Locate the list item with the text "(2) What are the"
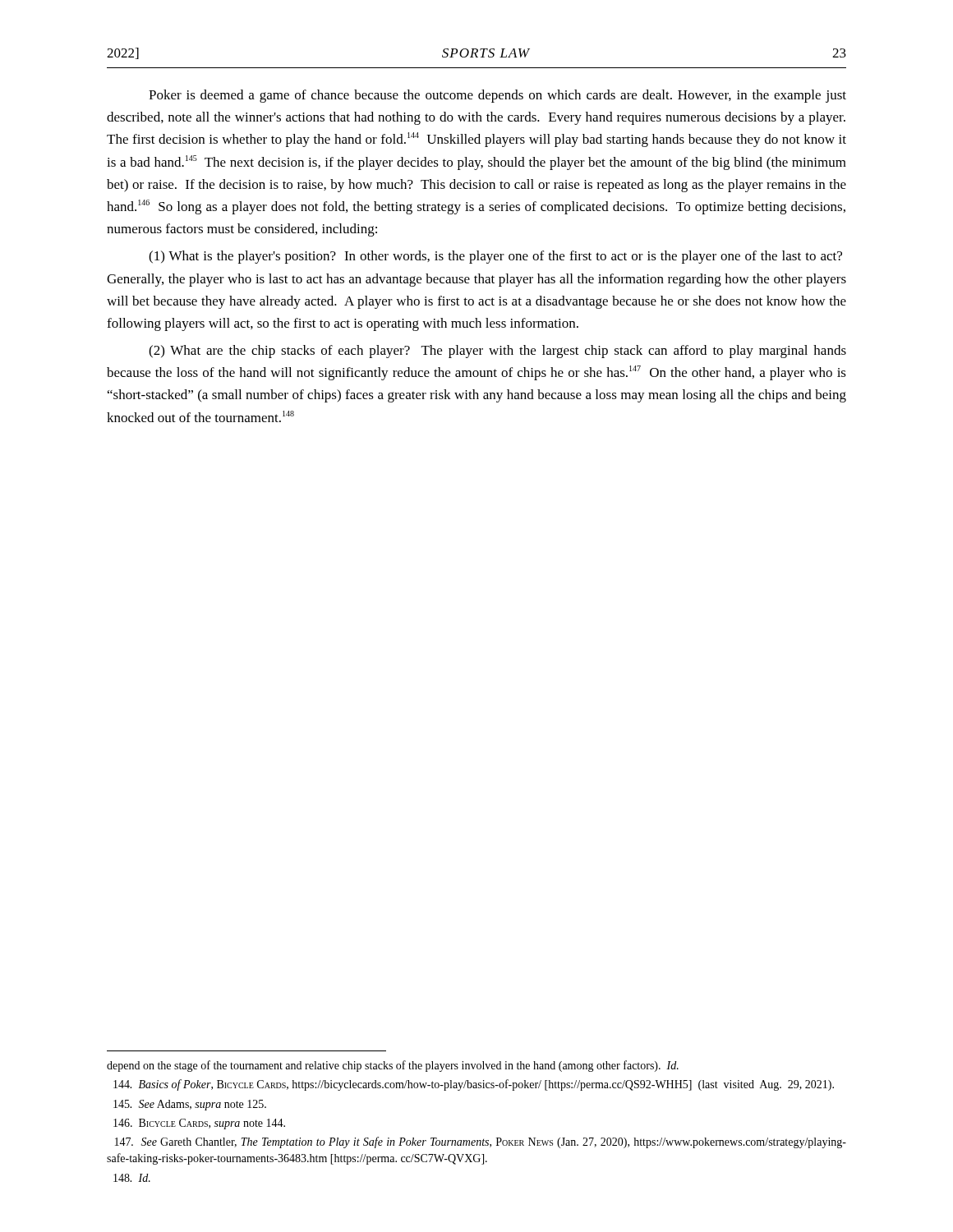This screenshot has width=953, height=1232. 476,384
